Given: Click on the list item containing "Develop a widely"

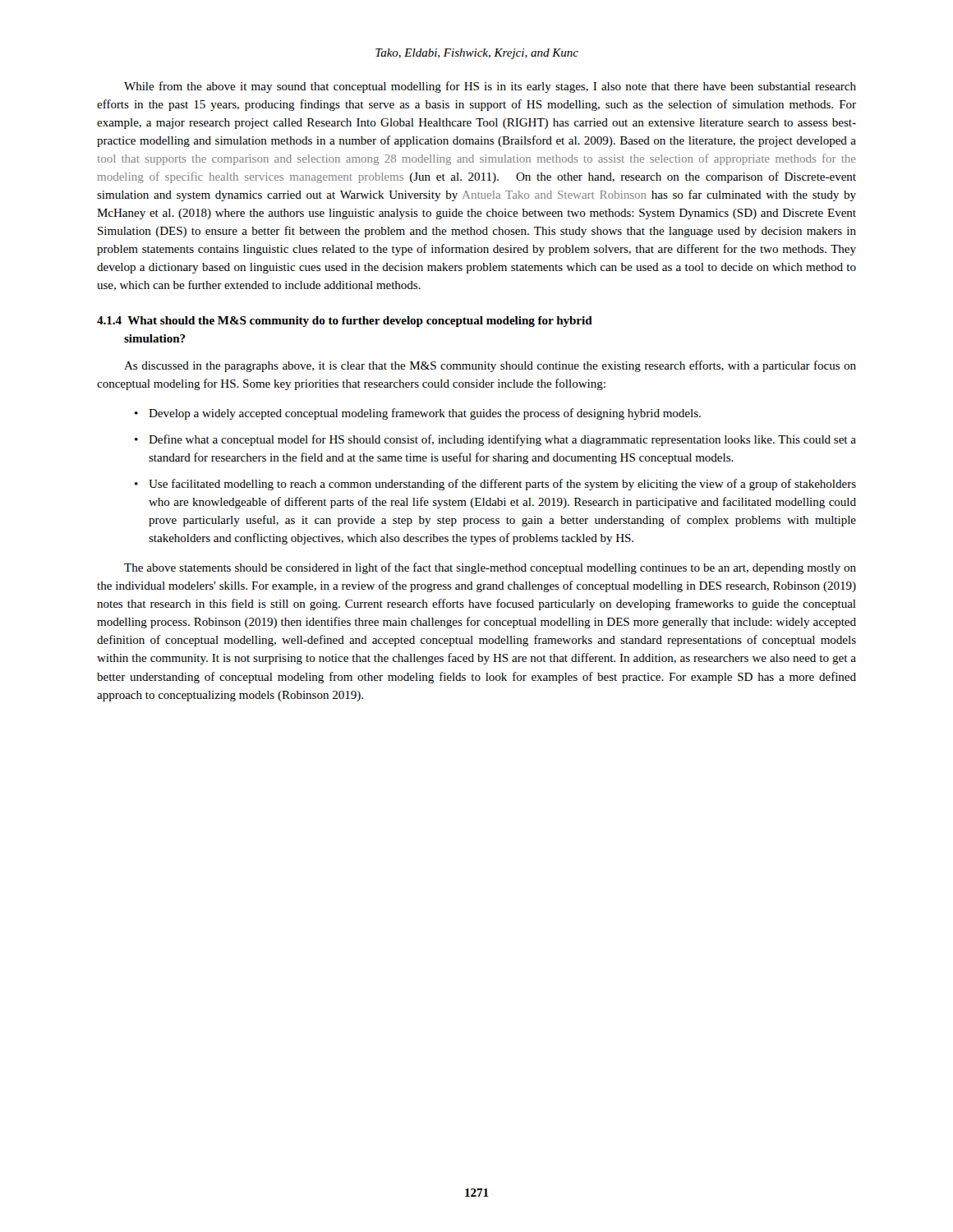Looking at the screenshot, I should point(425,413).
